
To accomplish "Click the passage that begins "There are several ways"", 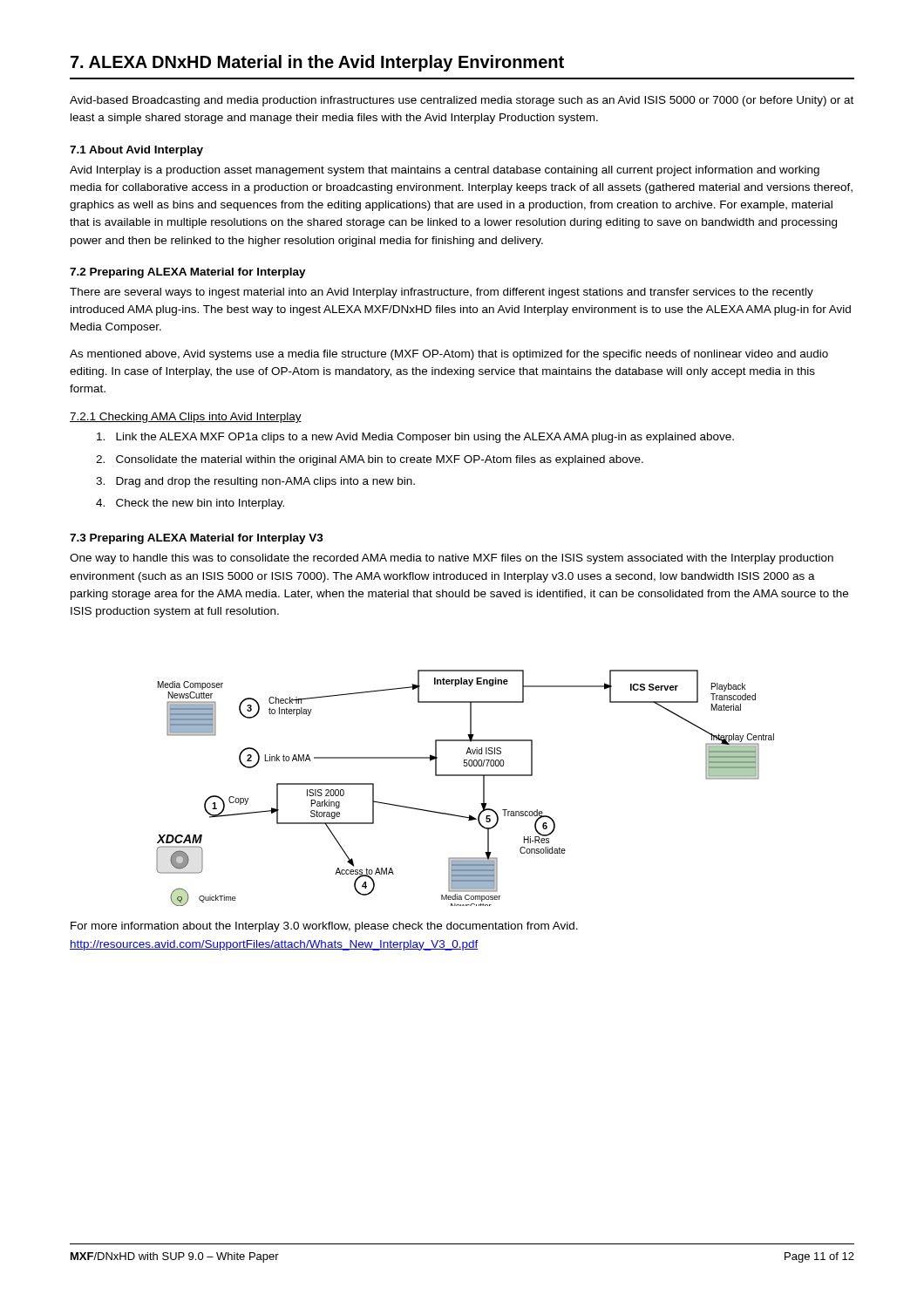I will pos(461,309).
